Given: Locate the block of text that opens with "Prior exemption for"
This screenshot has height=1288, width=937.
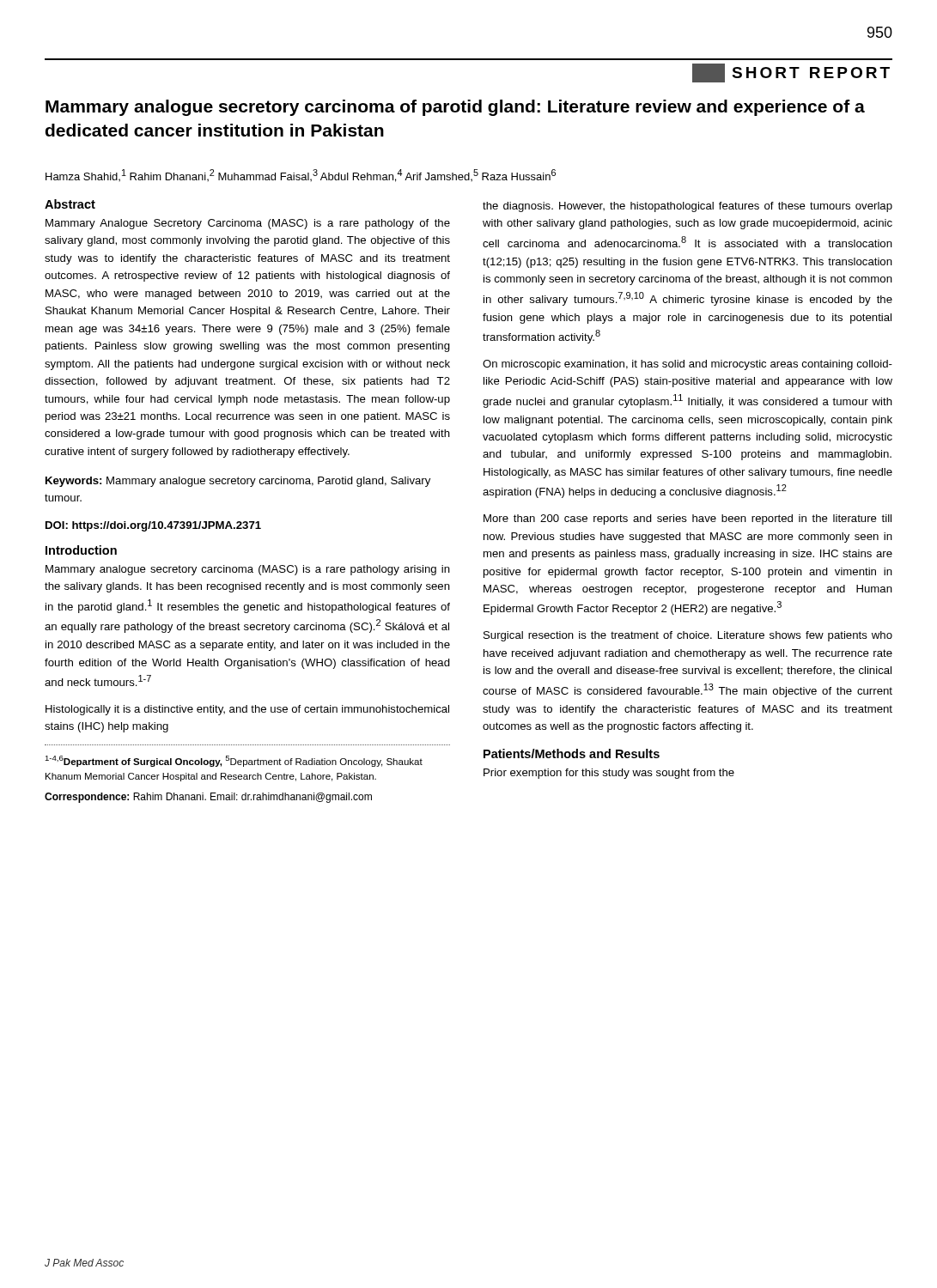Looking at the screenshot, I should coord(609,773).
